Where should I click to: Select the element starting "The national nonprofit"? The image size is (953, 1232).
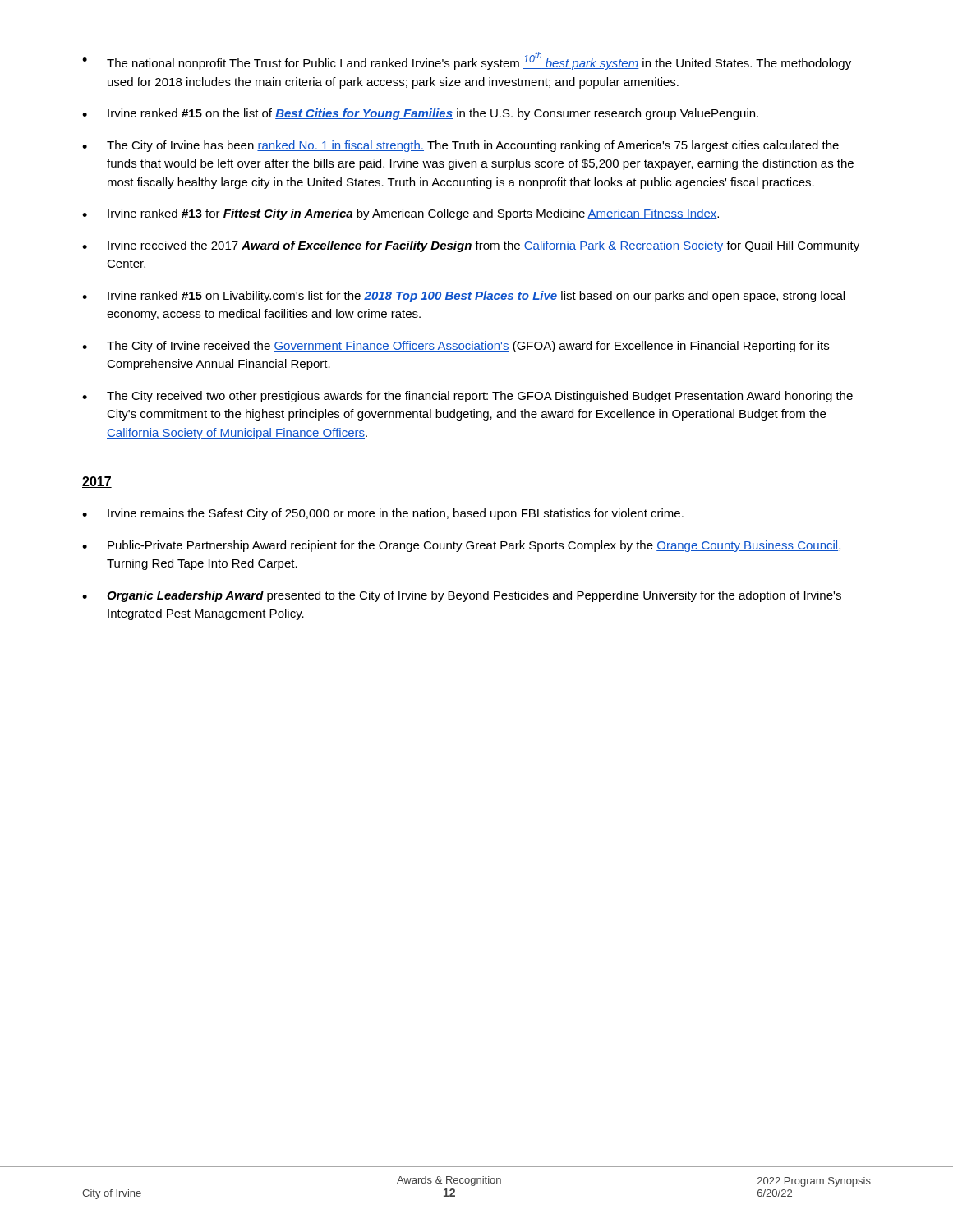[x=476, y=70]
